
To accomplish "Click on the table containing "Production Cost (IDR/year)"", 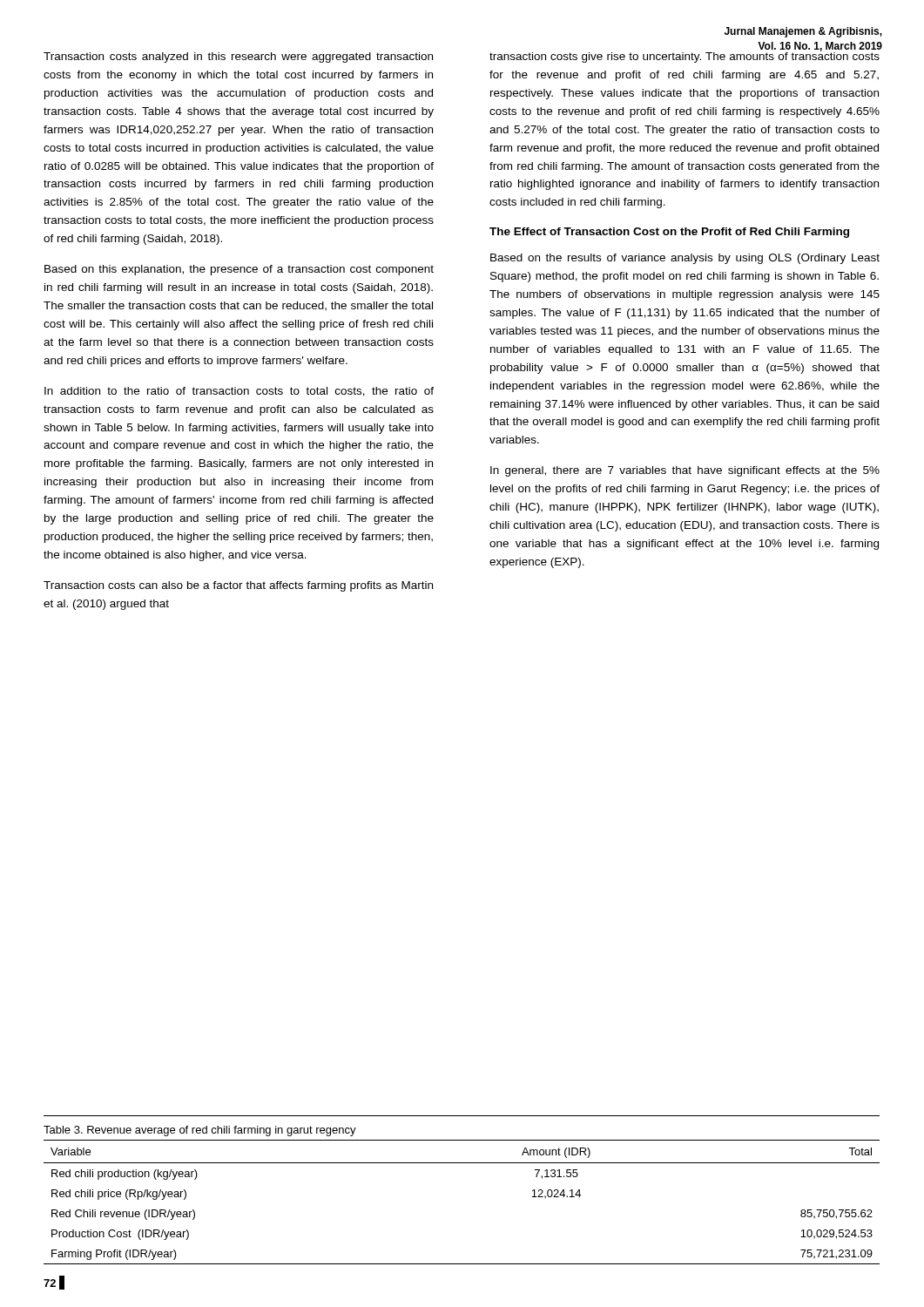I will 462,1202.
